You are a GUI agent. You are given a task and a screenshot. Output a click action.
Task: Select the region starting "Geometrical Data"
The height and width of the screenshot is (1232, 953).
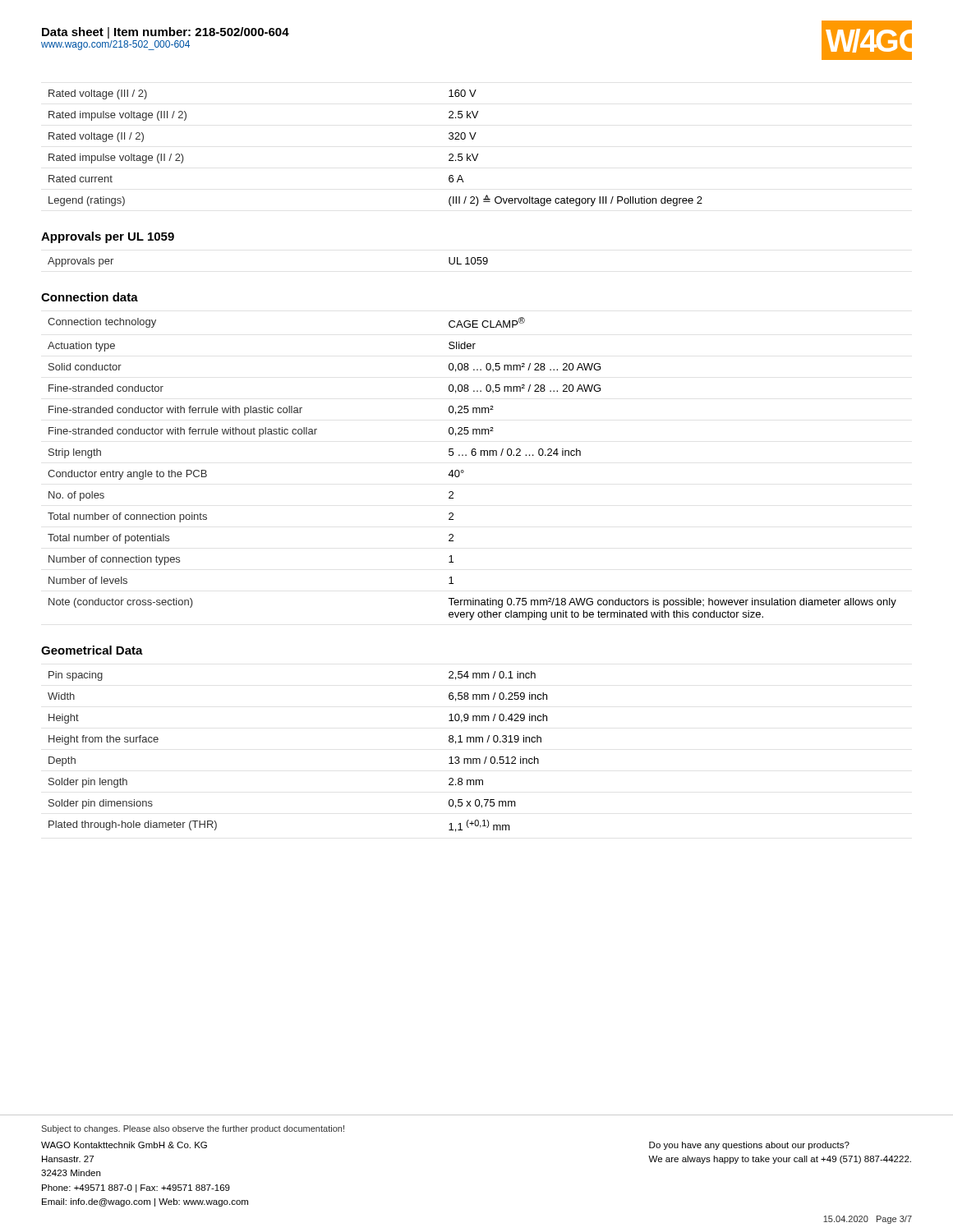pyautogui.click(x=92, y=650)
